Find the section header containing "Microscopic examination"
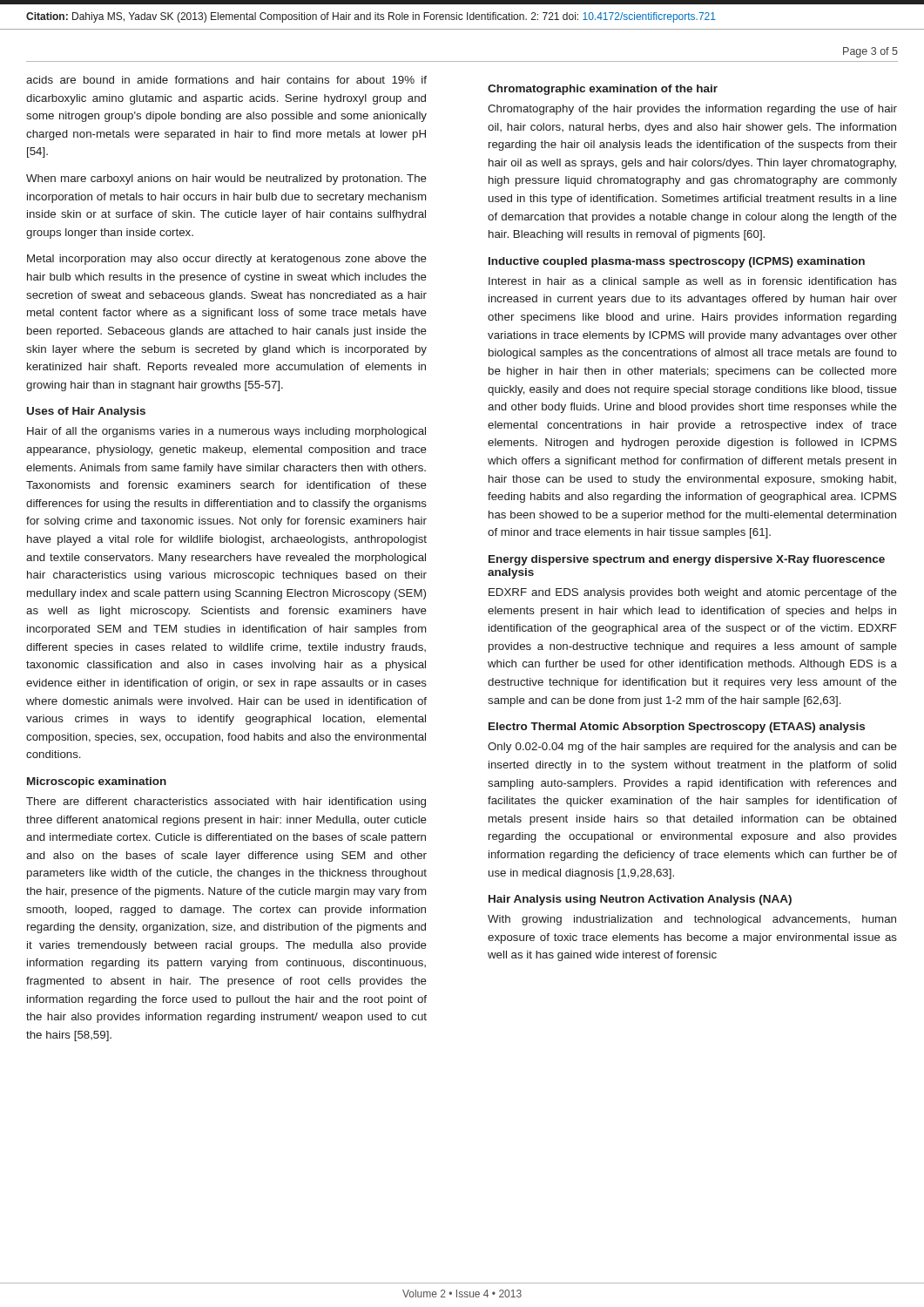This screenshot has width=924, height=1307. coord(96,781)
